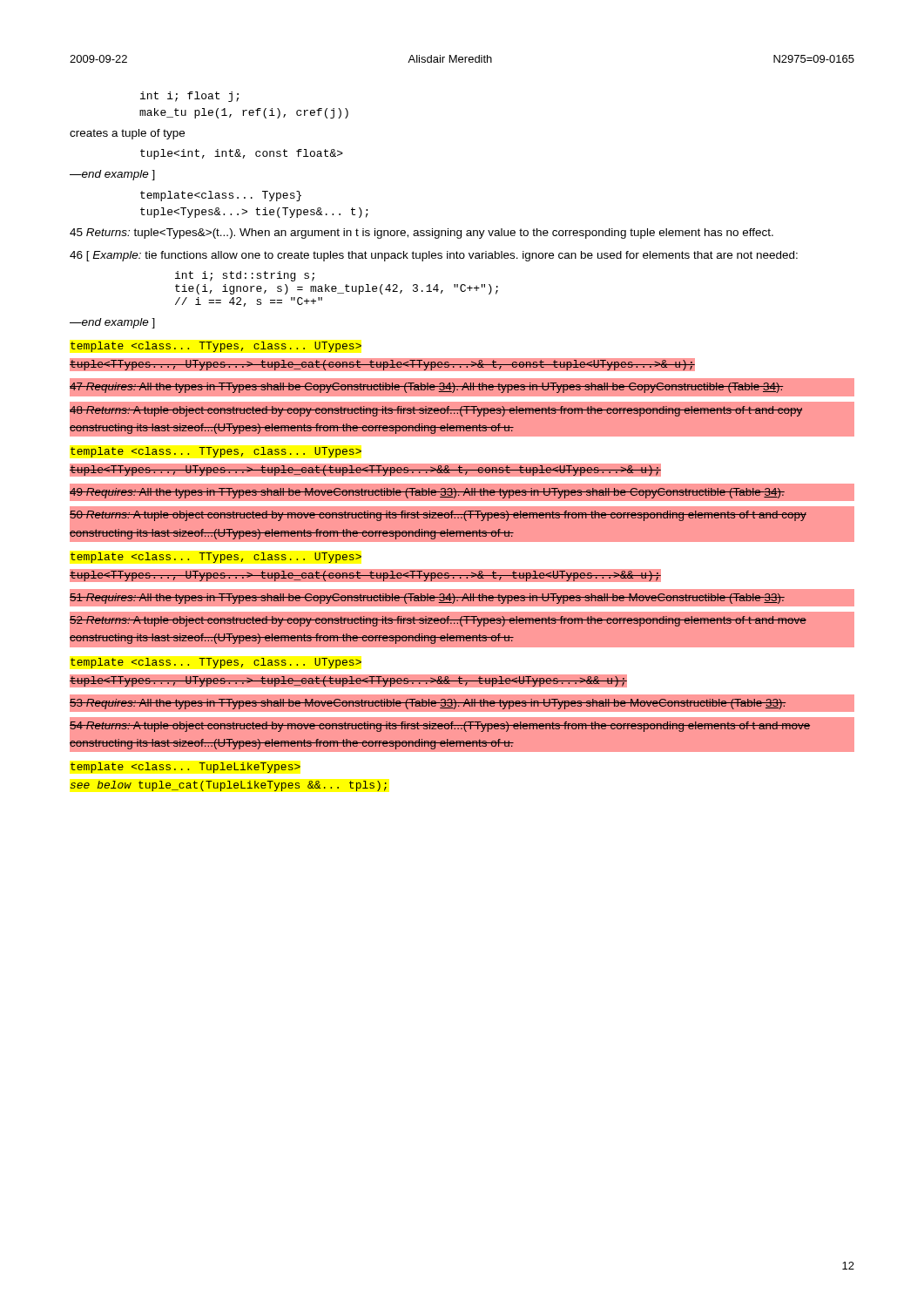Locate the block of text that opens with "52 Returns: A tuple object constructed"
The image size is (924, 1307).
[x=438, y=629]
